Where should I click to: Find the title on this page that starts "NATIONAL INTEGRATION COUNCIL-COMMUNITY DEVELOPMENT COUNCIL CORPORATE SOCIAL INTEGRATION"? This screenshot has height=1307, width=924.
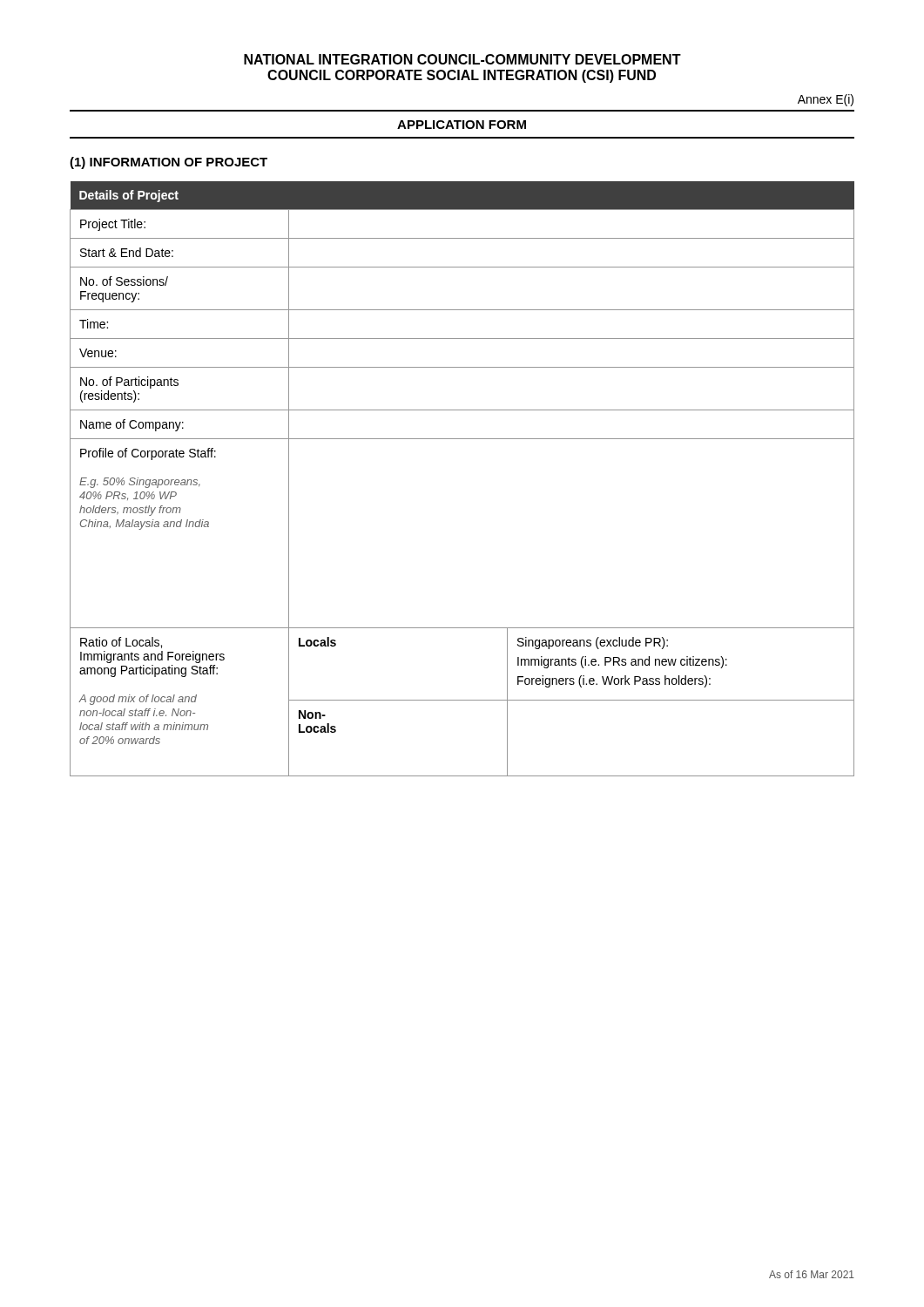tap(462, 68)
